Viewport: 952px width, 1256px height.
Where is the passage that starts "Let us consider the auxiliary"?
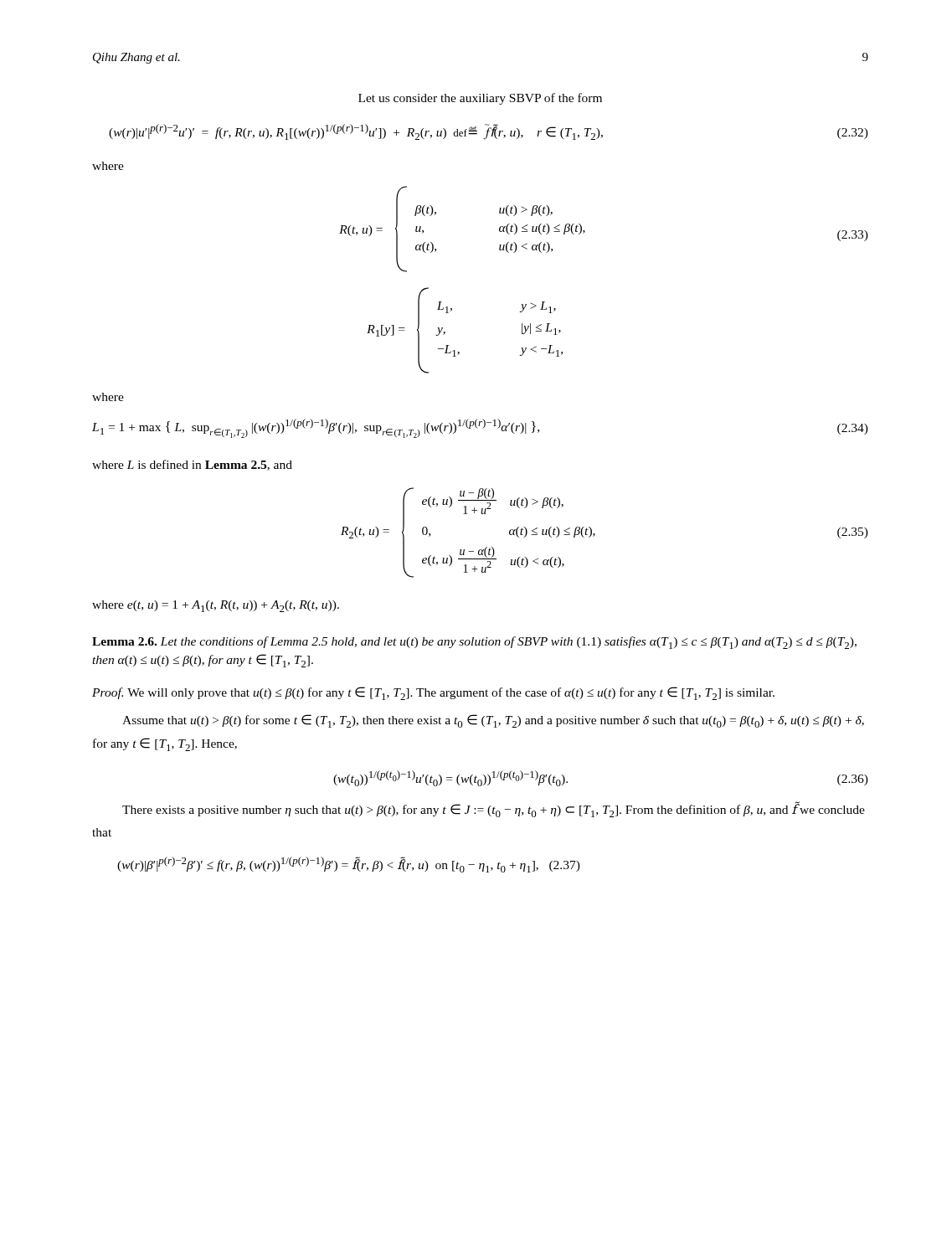coord(480,98)
